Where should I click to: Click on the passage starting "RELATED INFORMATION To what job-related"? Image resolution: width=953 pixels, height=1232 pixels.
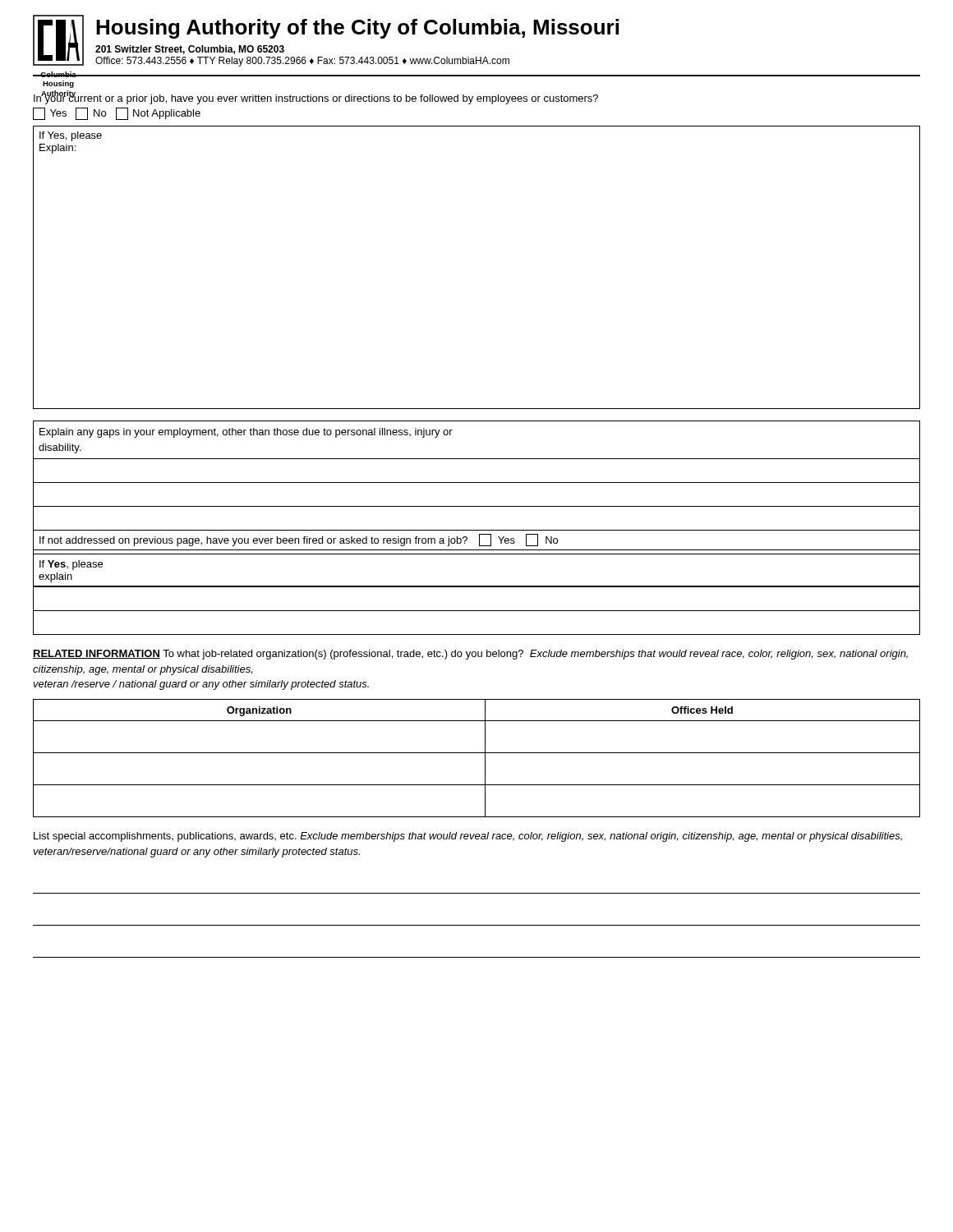(x=471, y=669)
